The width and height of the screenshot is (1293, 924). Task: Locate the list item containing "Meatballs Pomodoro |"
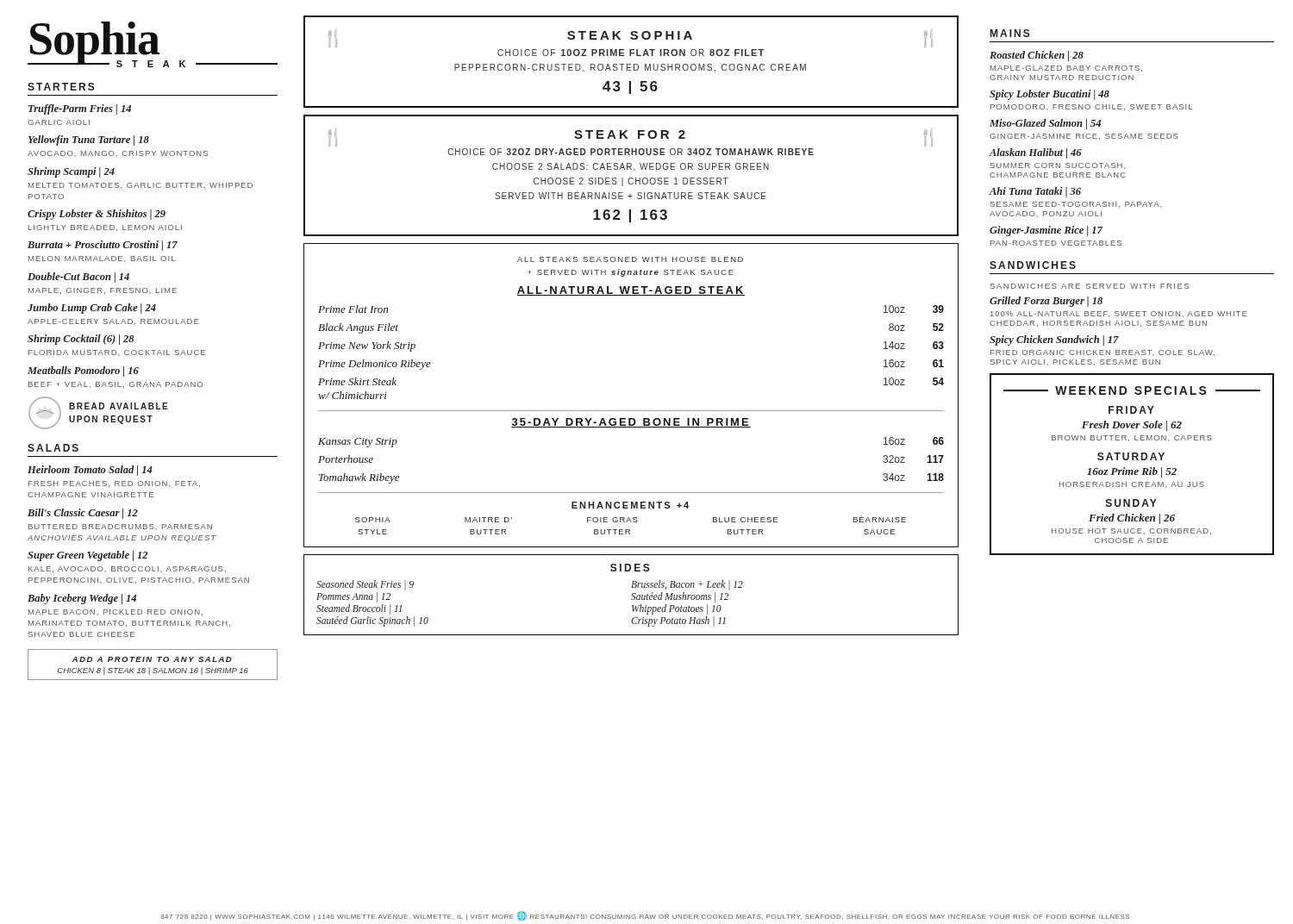[x=153, y=377]
